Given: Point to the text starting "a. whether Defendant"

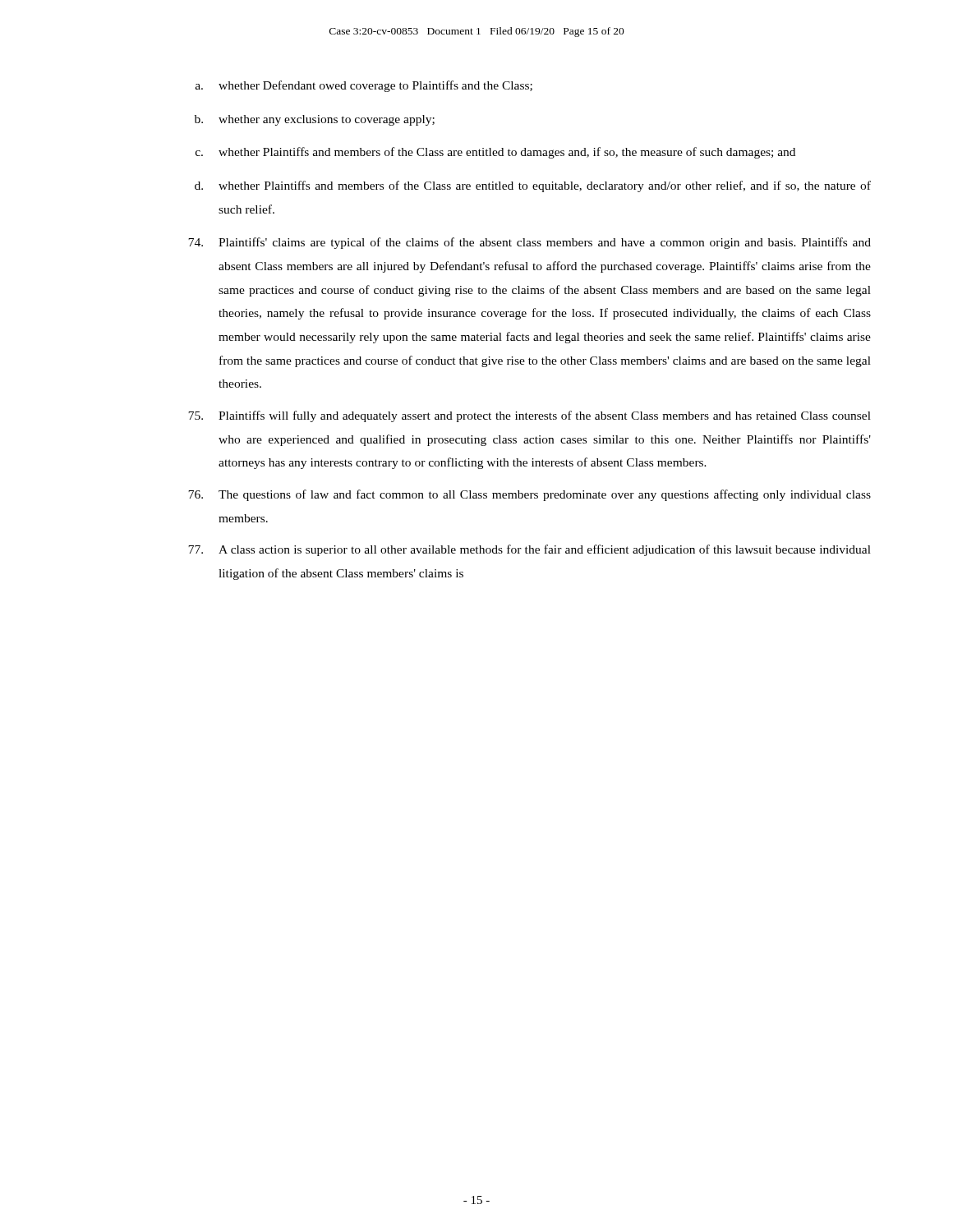Looking at the screenshot, I should tap(496, 86).
